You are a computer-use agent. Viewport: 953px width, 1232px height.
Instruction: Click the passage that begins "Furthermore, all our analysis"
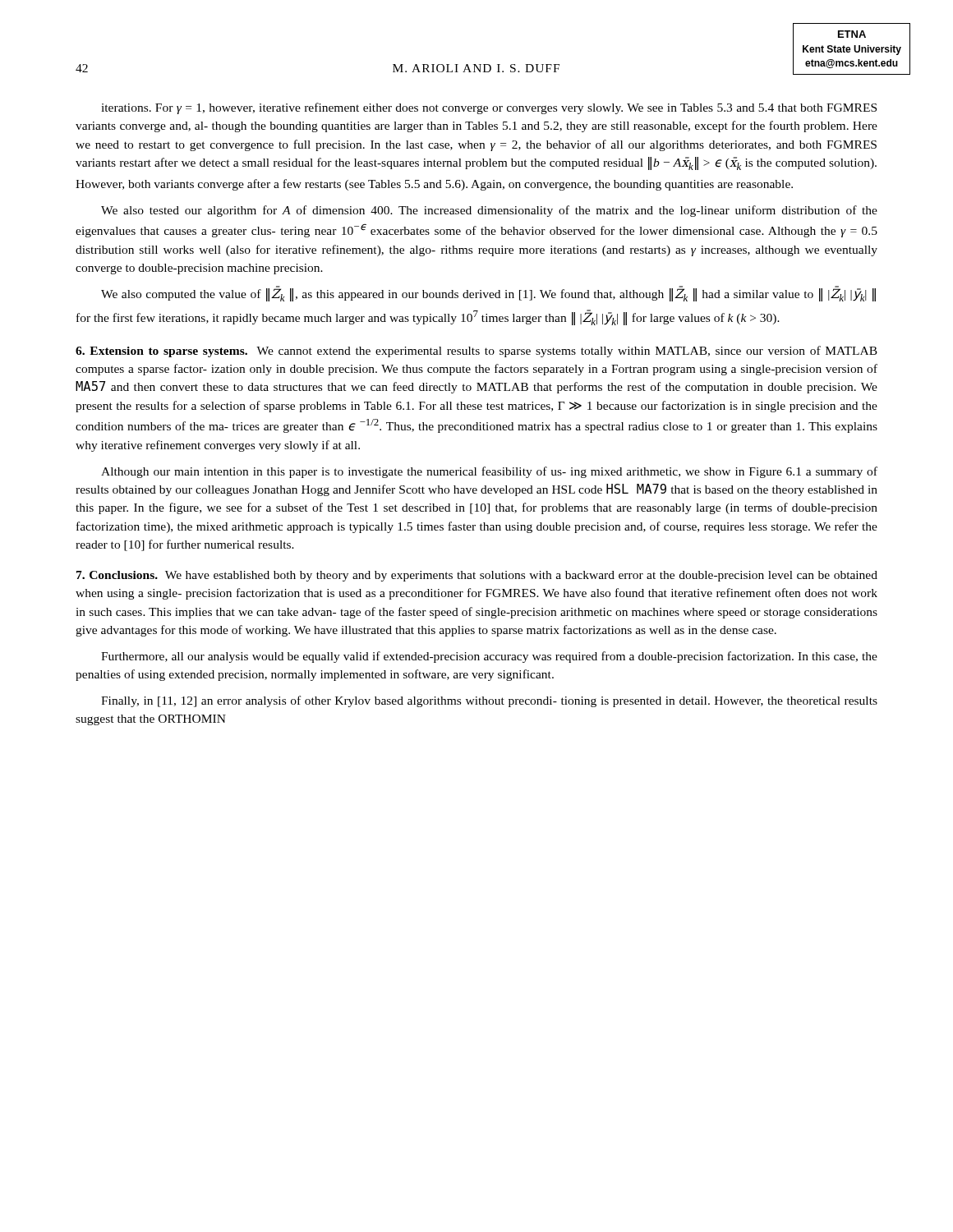(476, 665)
